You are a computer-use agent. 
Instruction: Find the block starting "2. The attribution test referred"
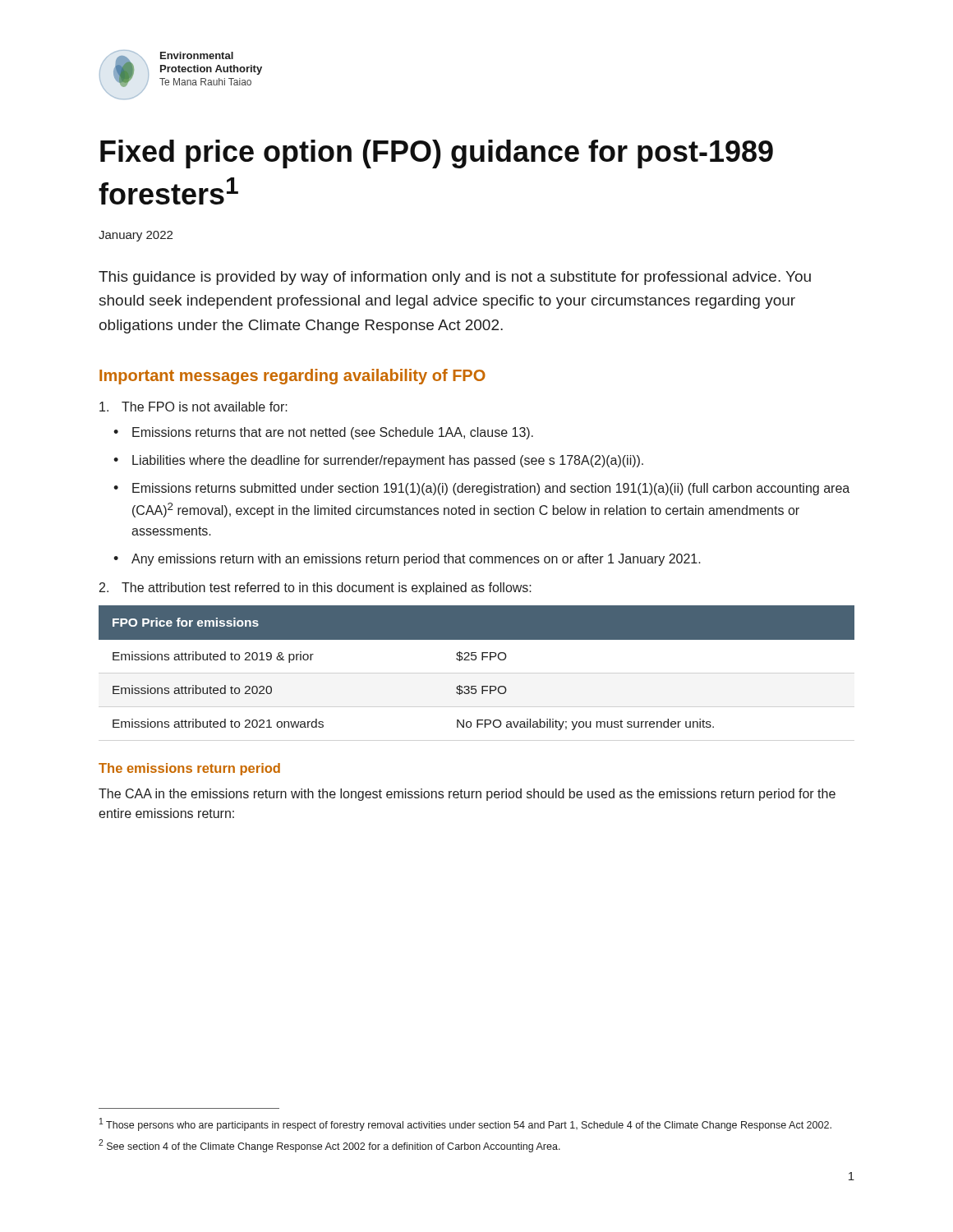(315, 588)
